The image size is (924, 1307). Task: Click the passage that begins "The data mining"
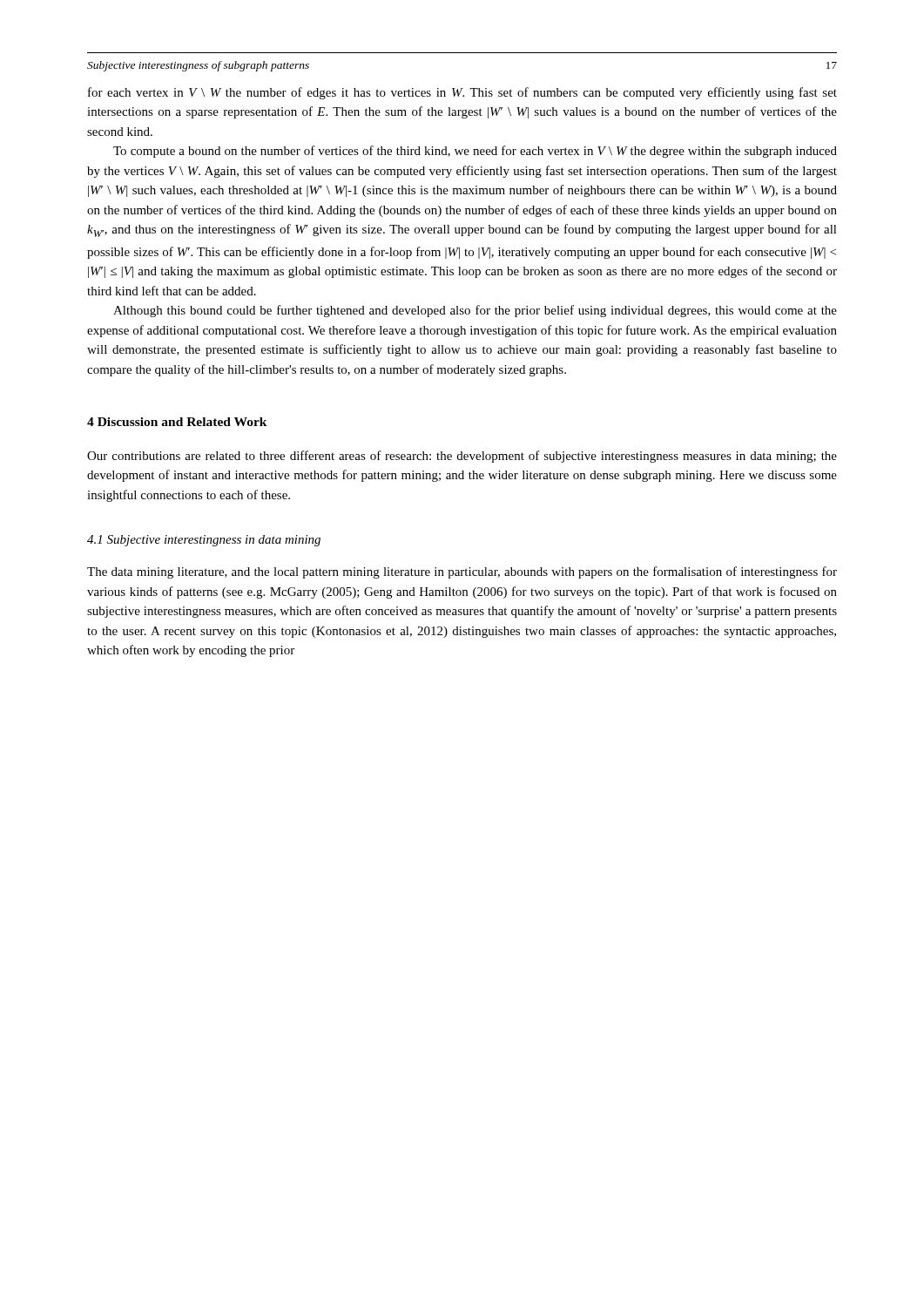(462, 611)
